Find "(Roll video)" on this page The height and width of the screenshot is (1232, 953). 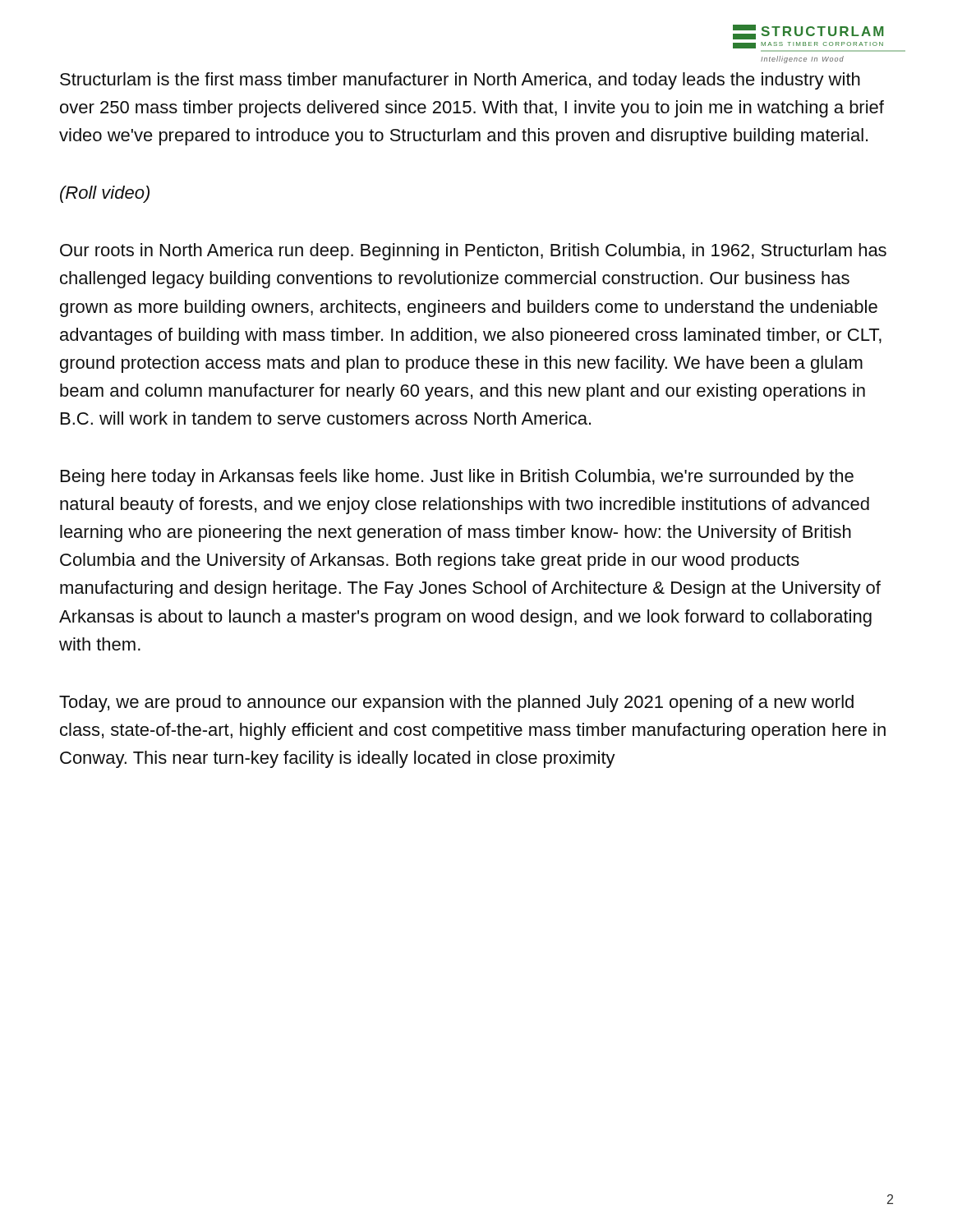click(x=105, y=193)
